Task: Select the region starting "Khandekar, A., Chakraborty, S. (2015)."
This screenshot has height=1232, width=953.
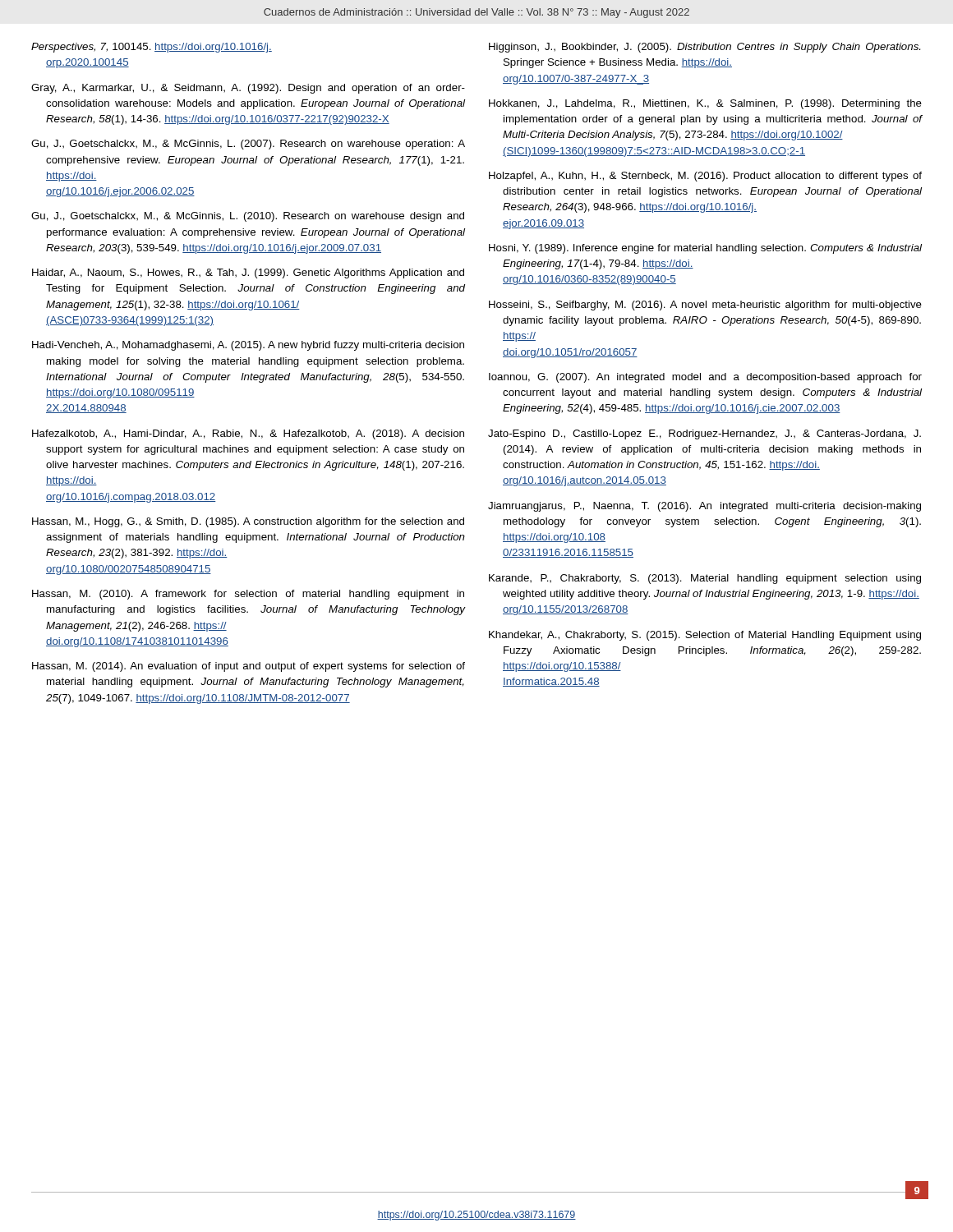Action: pos(705,658)
